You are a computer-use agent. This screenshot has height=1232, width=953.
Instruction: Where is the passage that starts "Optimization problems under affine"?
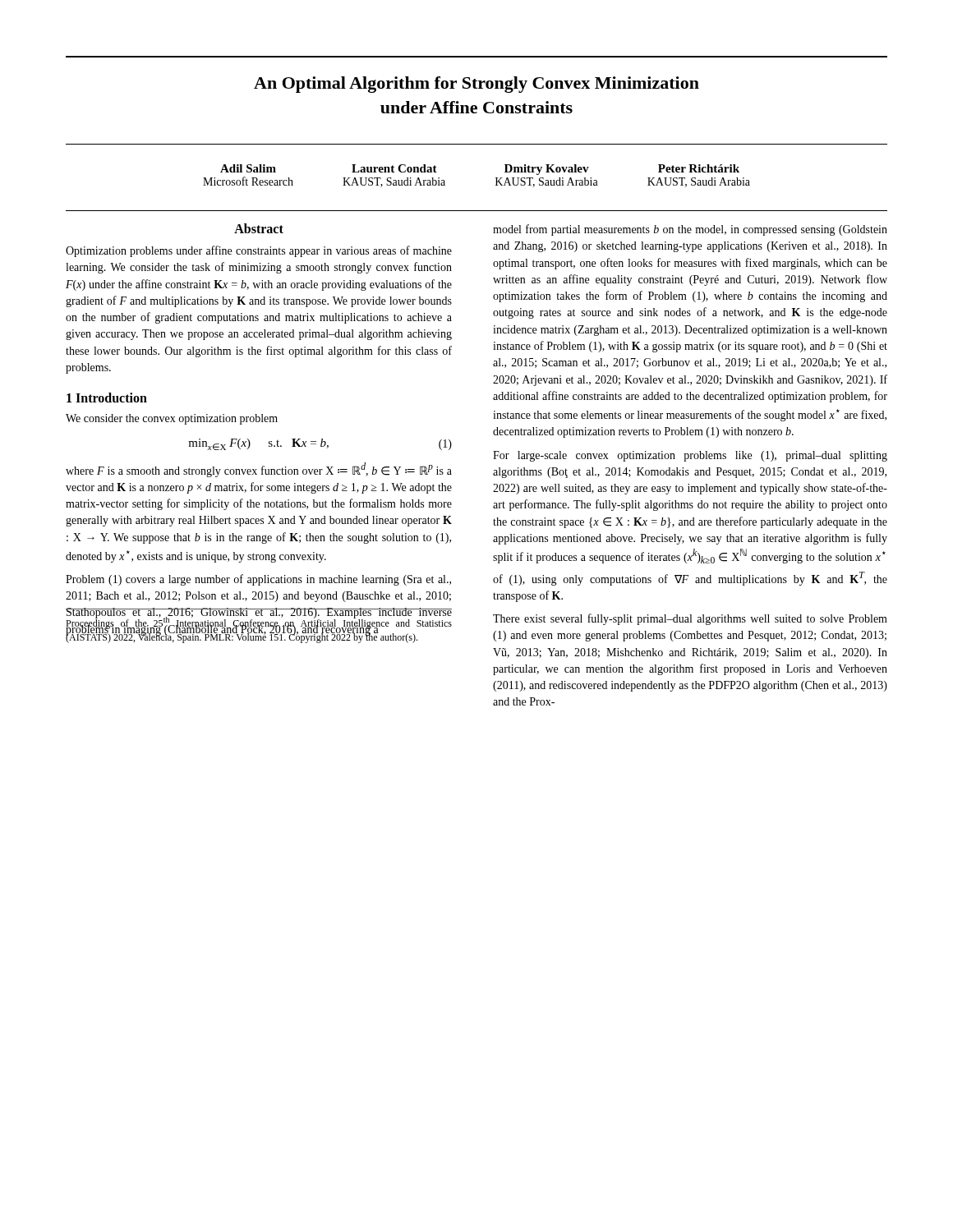click(x=259, y=309)
